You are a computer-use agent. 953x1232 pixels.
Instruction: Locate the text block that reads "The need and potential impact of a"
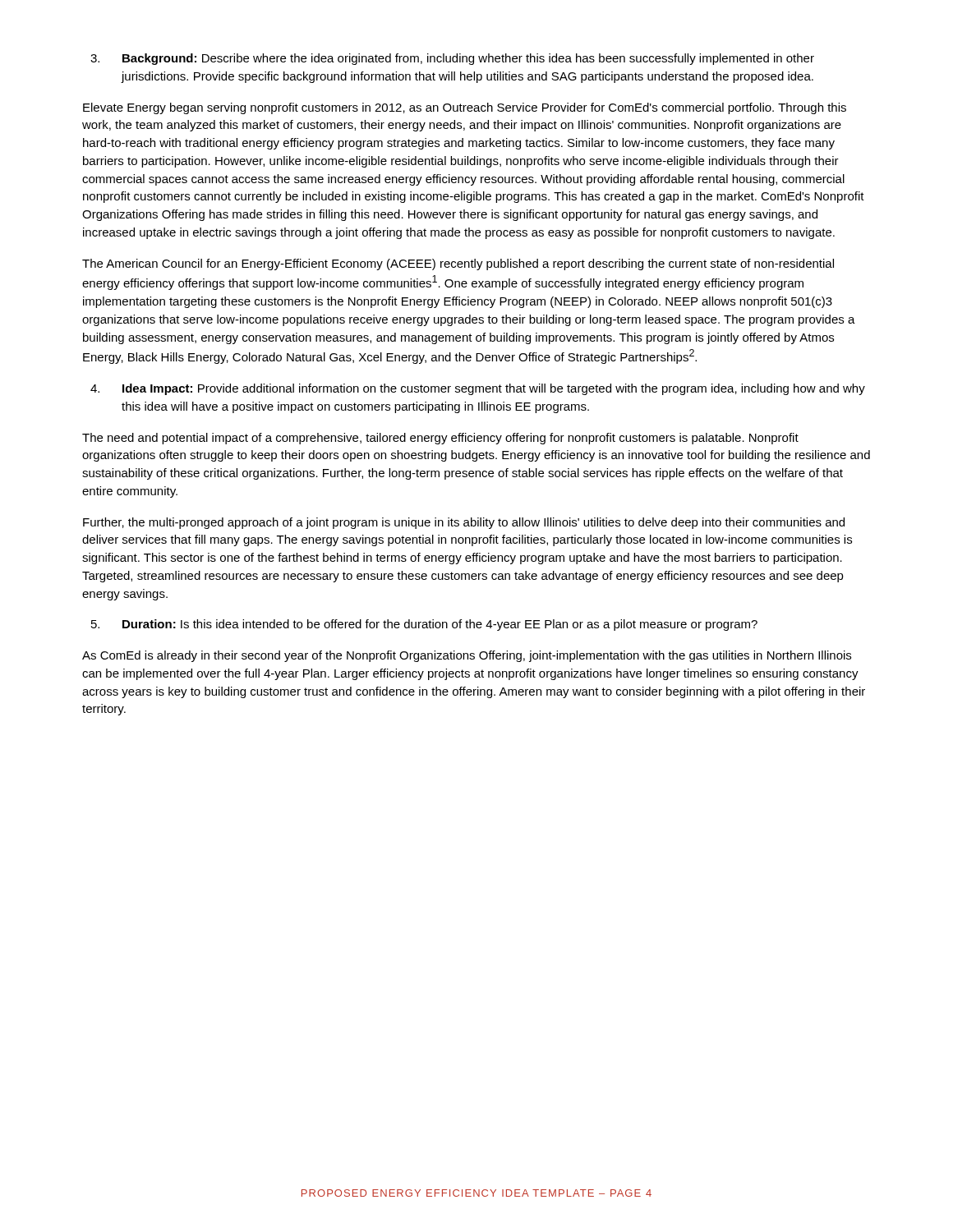[476, 464]
